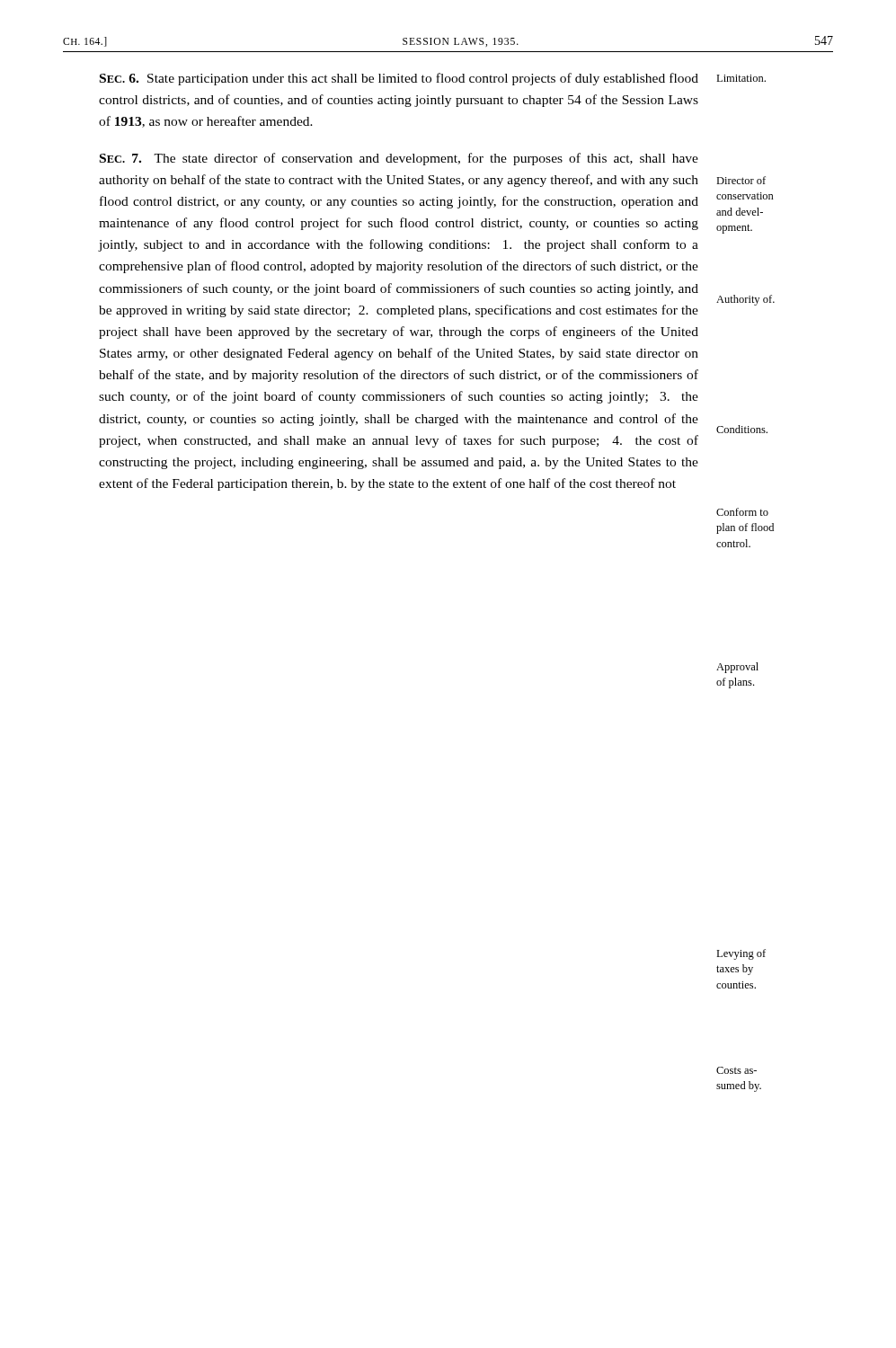Find the block starting "SEC. 6. State participation"
Viewport: 896px width, 1348px height.
pos(399,99)
